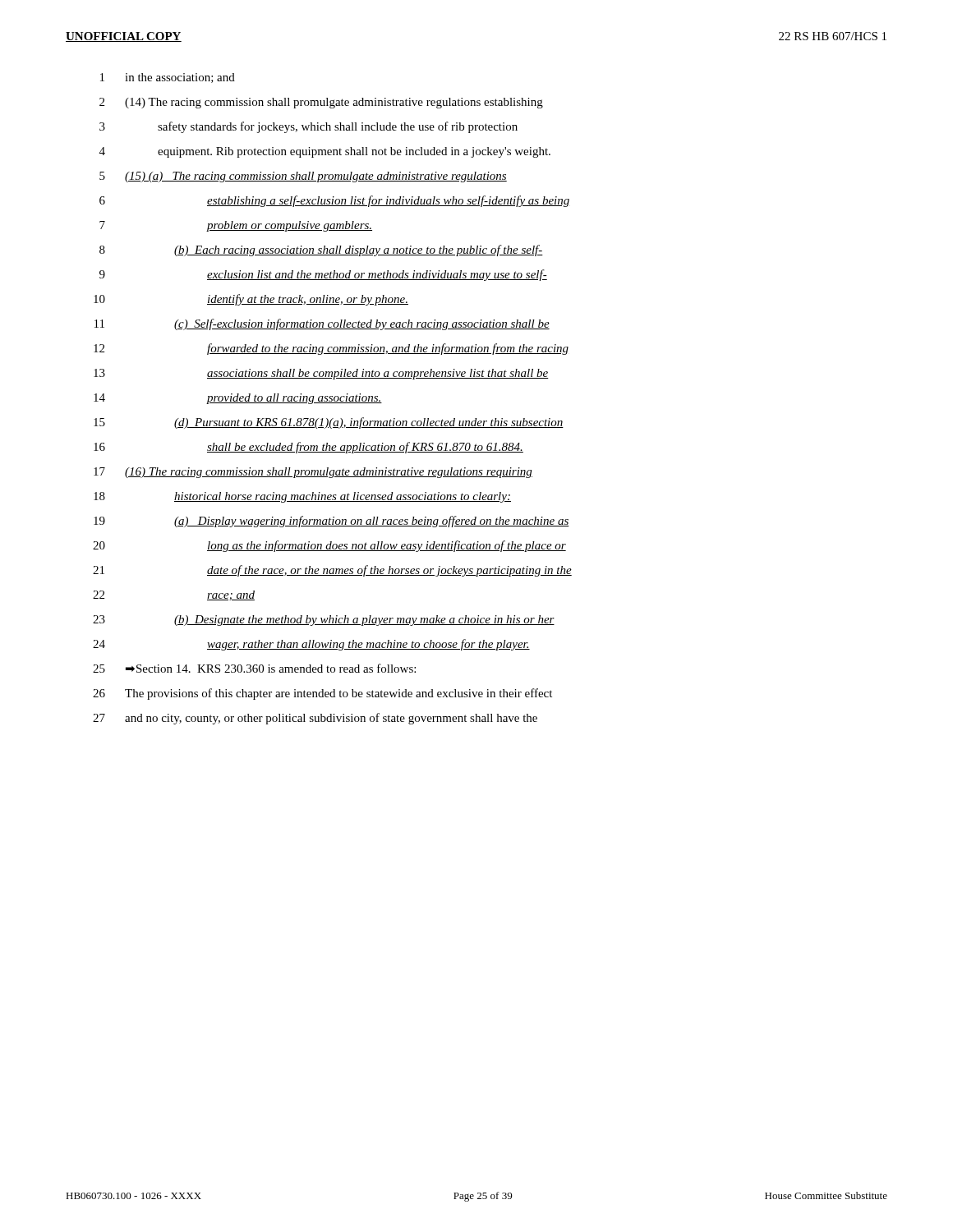
Task: Locate the list item with the text "22 race; and"
Action: [96, 596]
